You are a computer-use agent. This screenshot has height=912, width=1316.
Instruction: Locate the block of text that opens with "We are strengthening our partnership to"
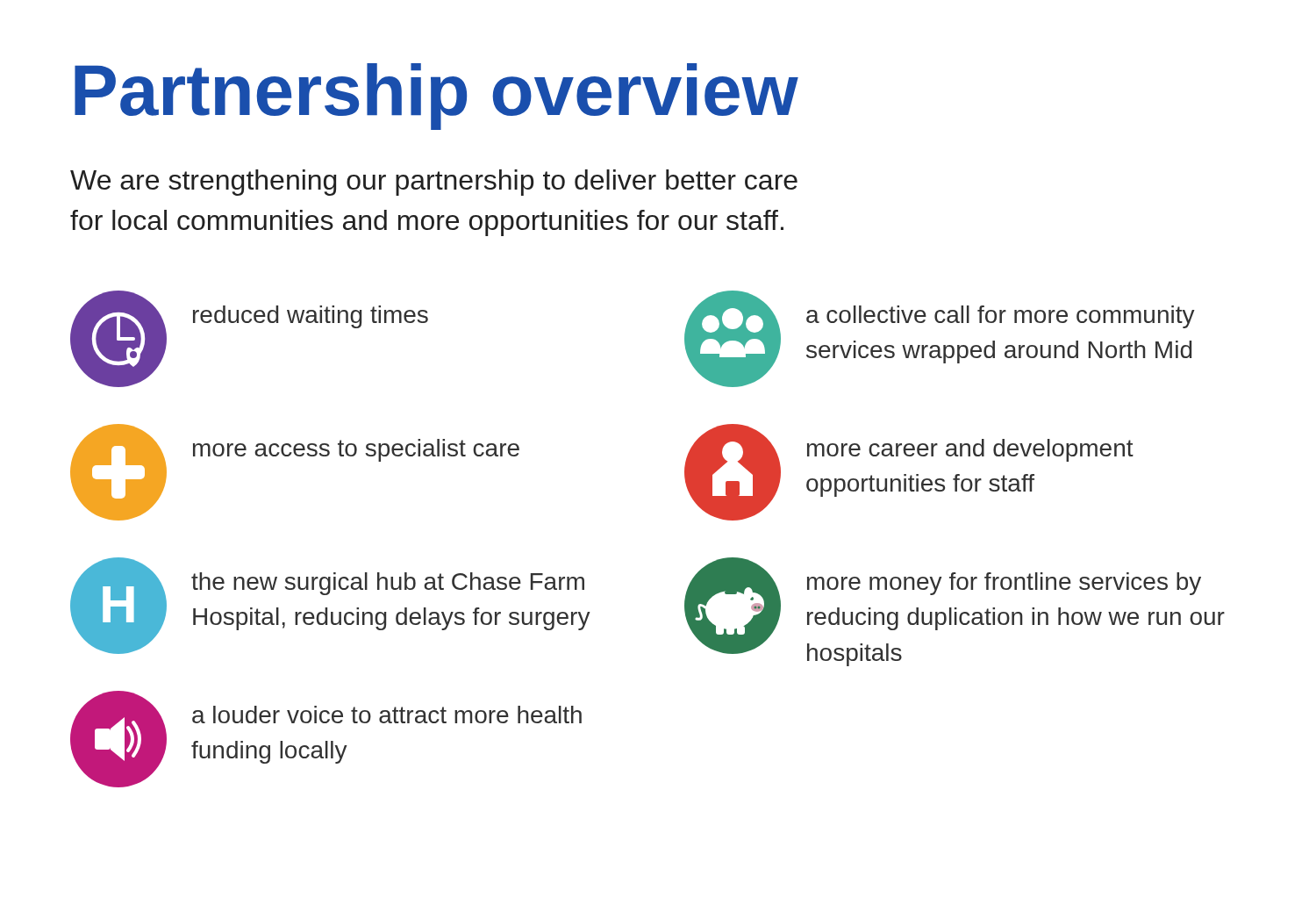coord(452,201)
